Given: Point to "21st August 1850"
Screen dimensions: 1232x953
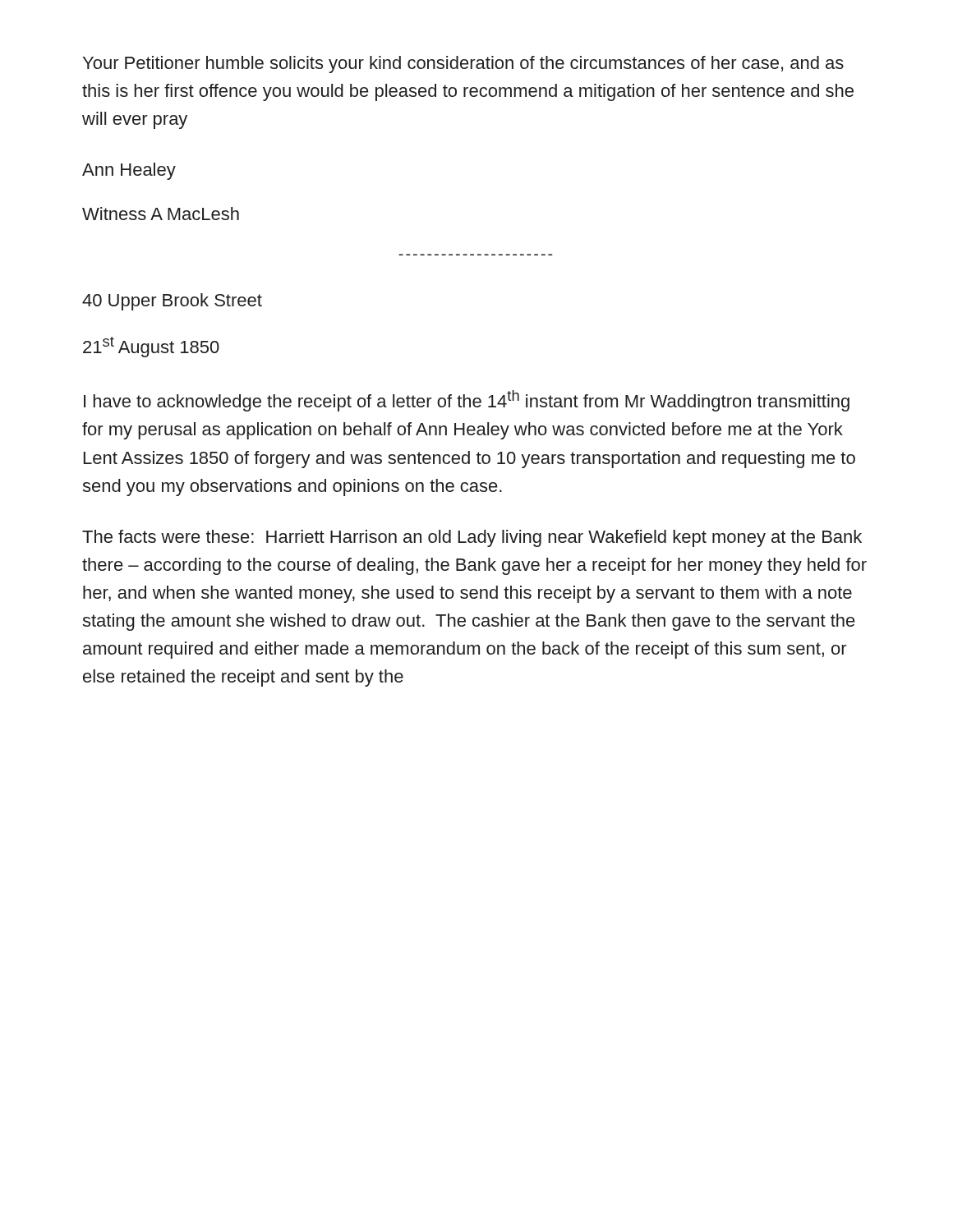Looking at the screenshot, I should click(x=151, y=345).
